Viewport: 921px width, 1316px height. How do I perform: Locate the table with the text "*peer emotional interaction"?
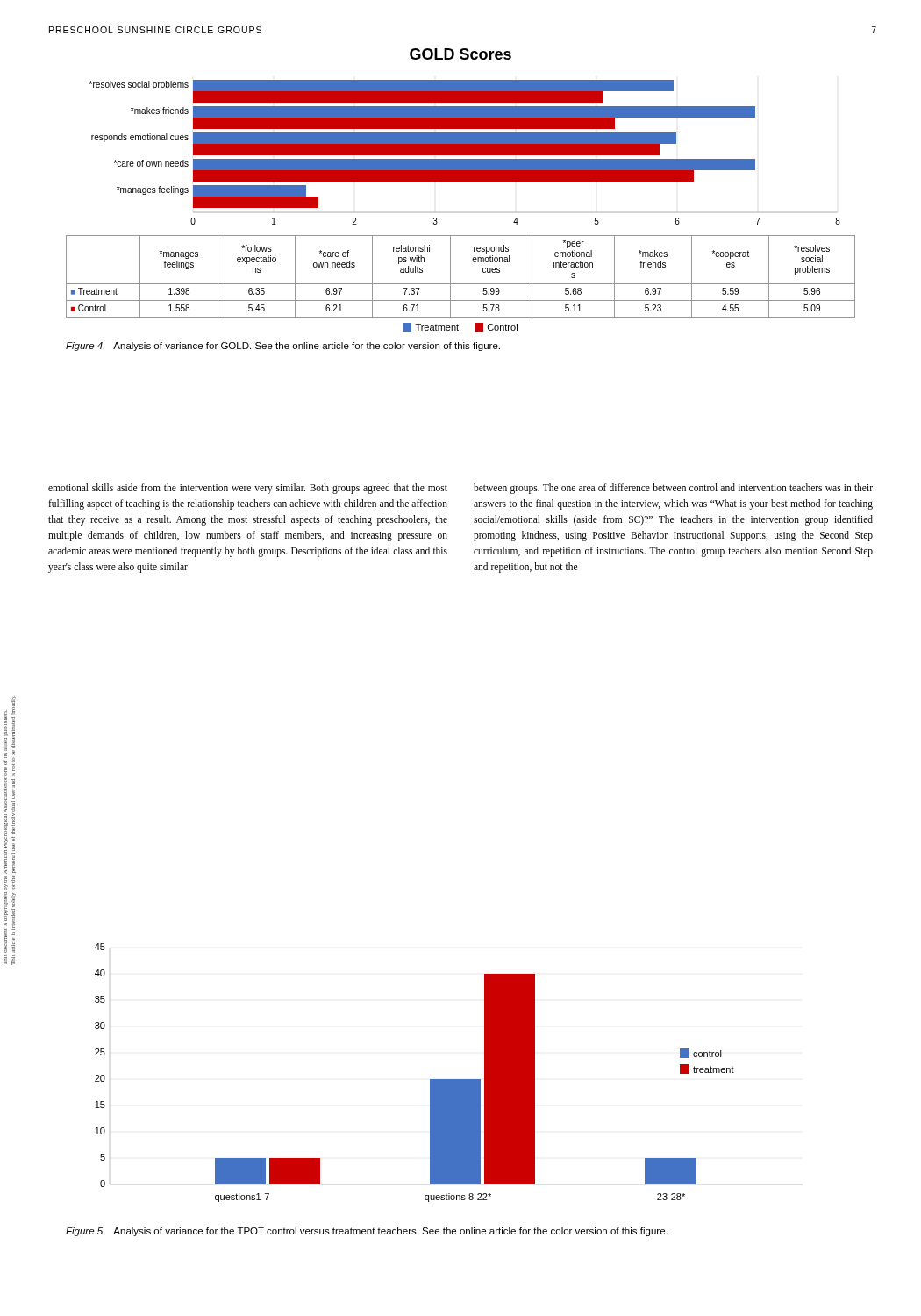[x=460, y=276]
